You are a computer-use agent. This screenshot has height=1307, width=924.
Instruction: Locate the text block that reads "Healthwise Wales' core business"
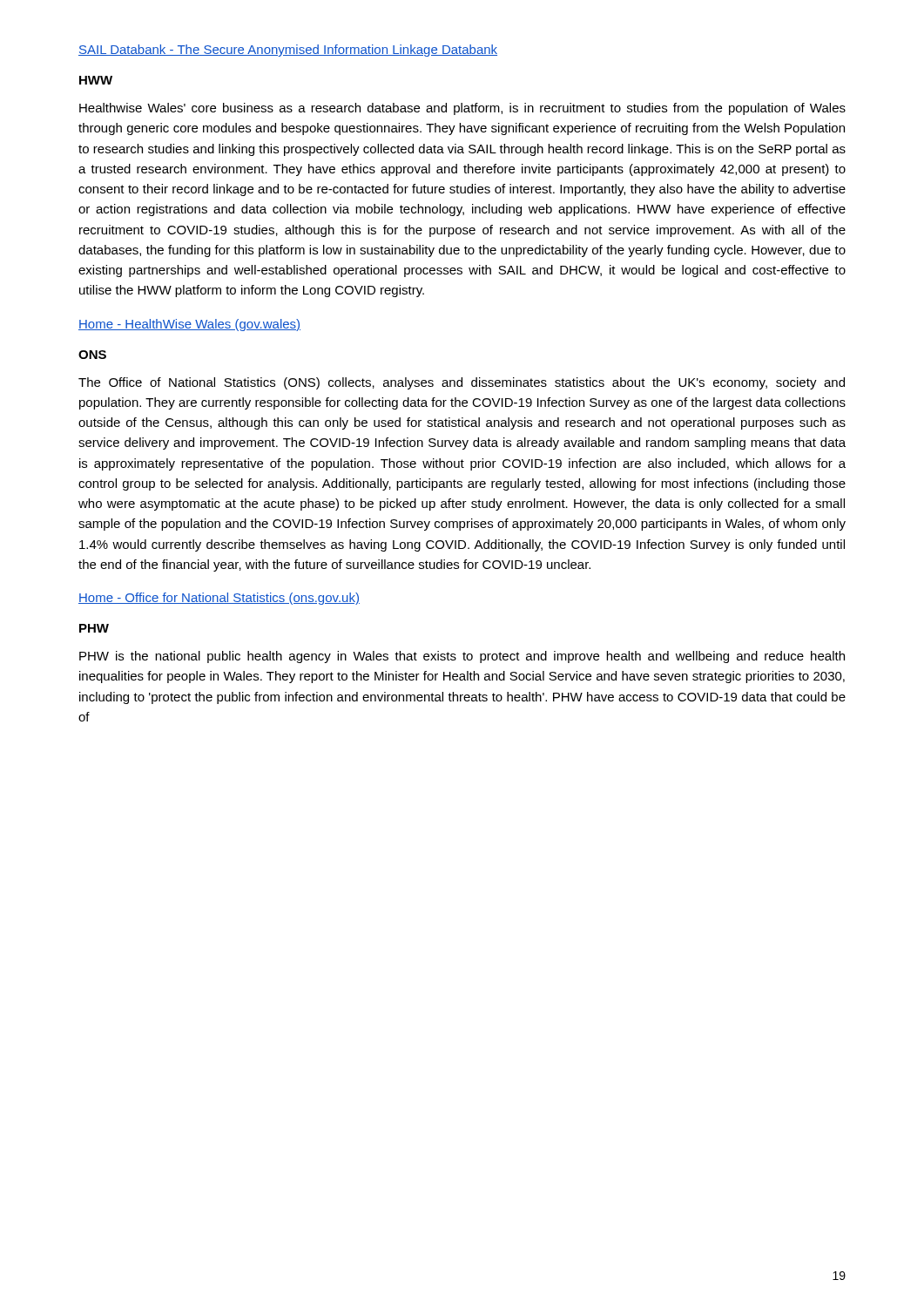click(462, 199)
